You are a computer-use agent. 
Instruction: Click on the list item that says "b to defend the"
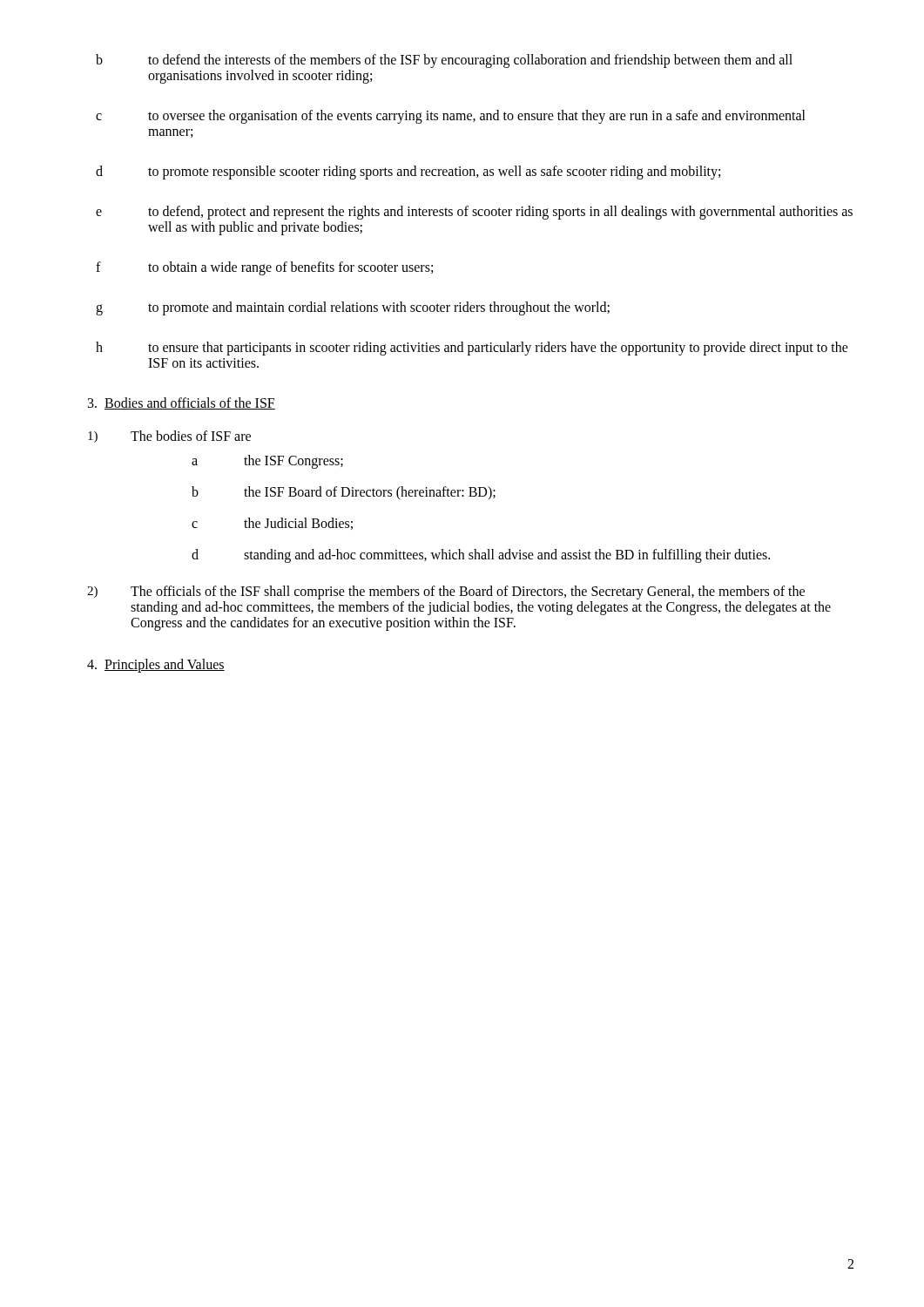[x=471, y=68]
